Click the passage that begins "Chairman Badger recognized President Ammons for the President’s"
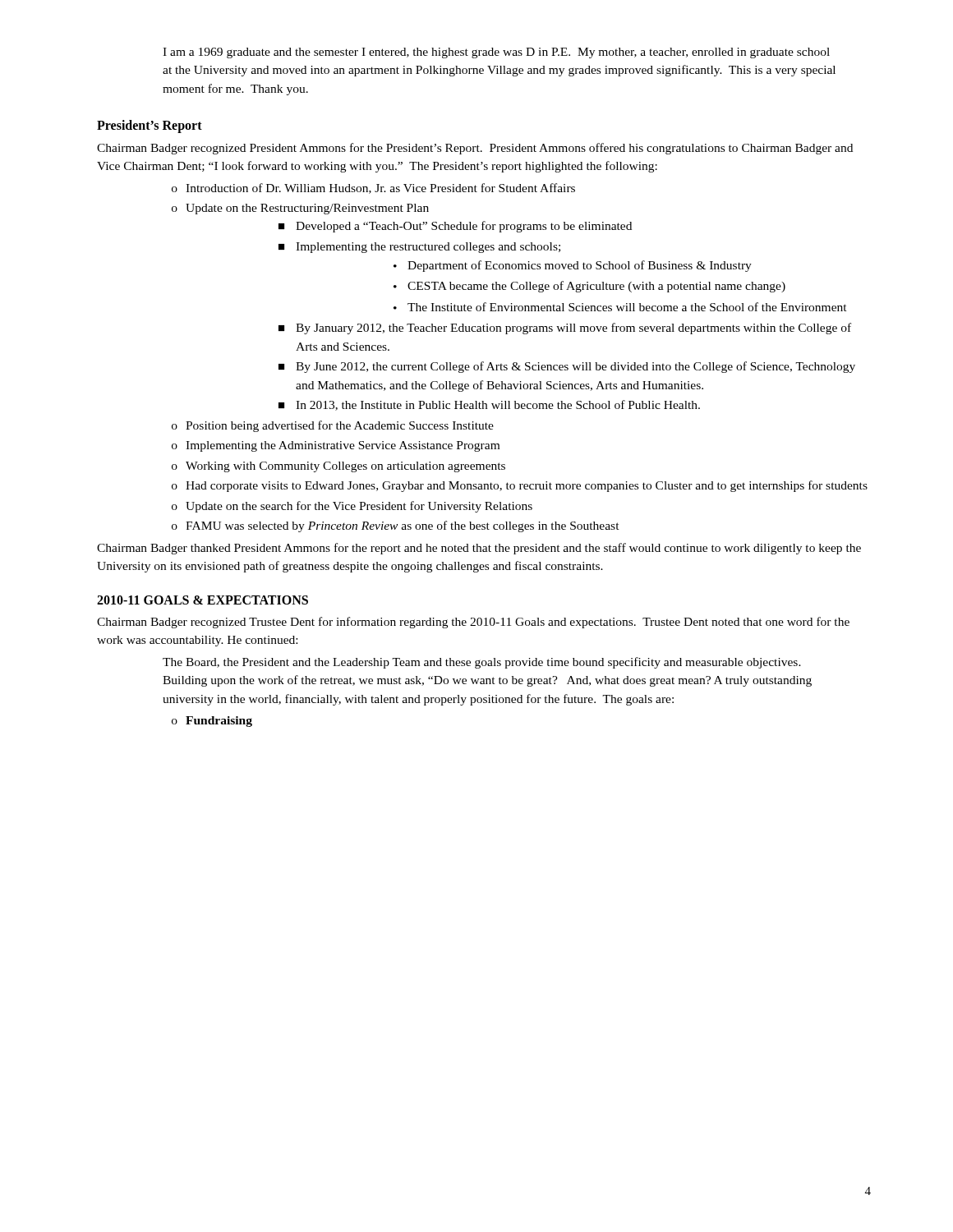This screenshot has width=953, height=1232. click(475, 156)
